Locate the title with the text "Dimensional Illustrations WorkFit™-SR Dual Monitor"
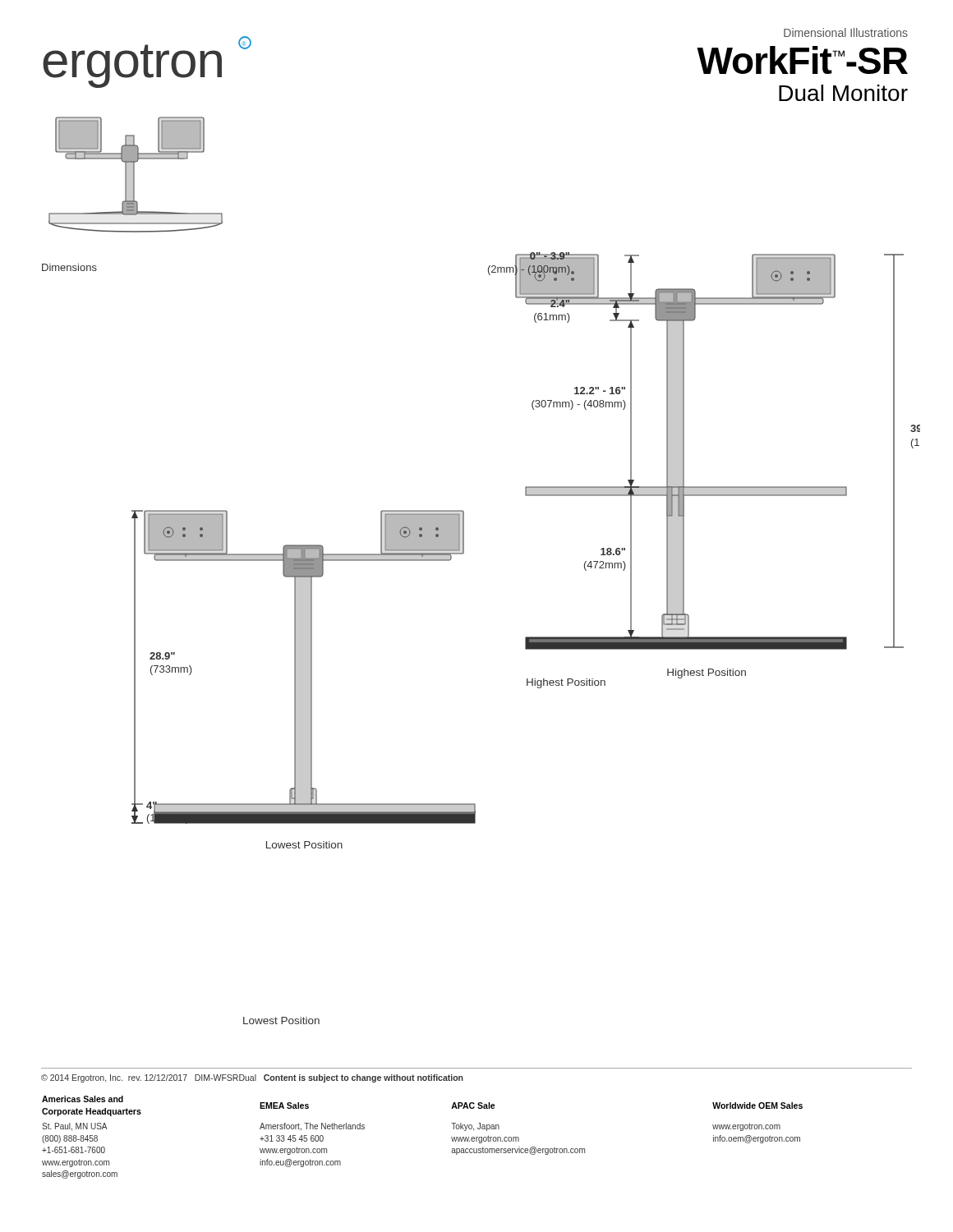Screen dimensions: 1232x953 tap(802, 67)
